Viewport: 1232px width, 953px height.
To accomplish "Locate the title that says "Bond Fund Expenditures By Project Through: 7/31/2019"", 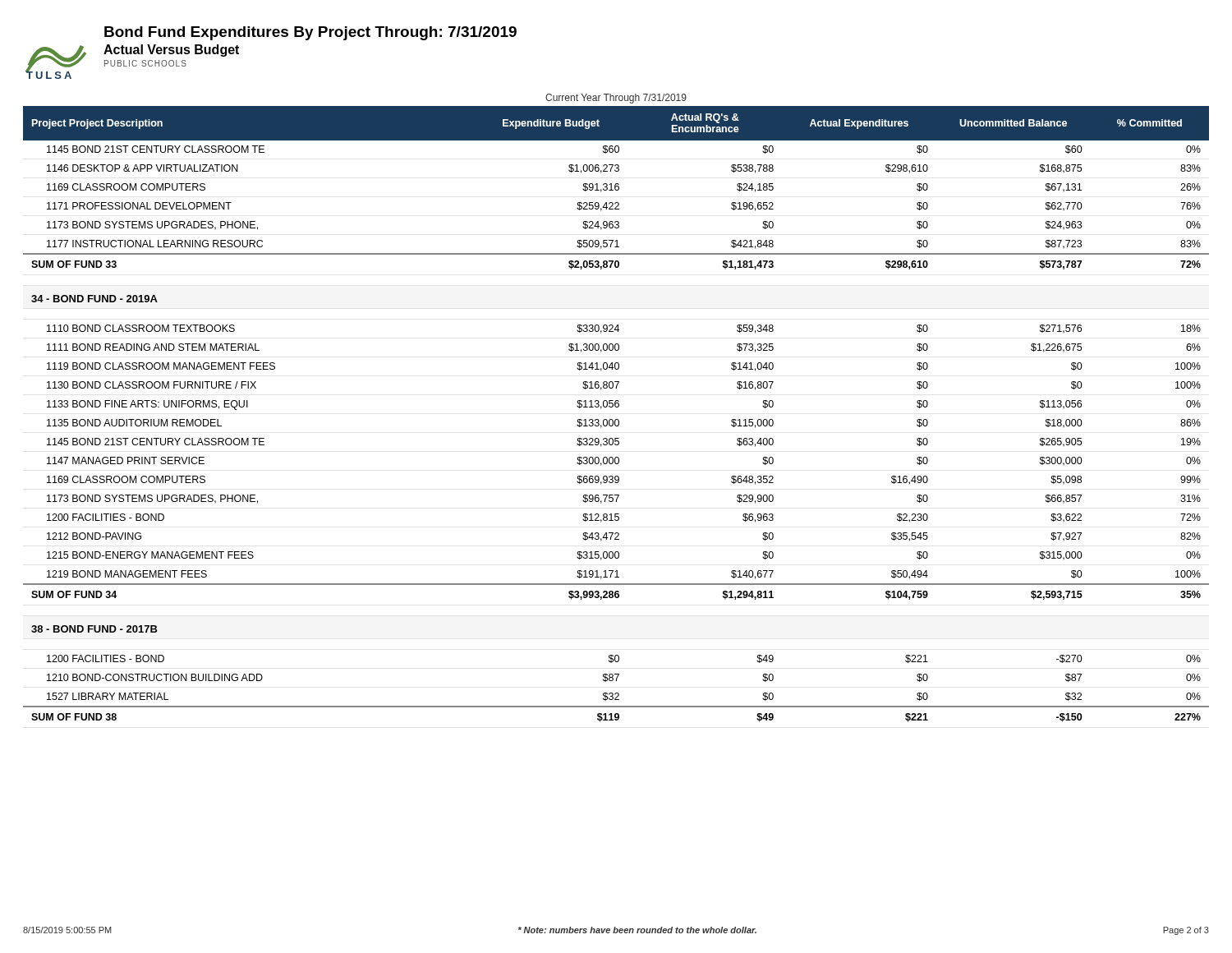I will (x=310, y=32).
